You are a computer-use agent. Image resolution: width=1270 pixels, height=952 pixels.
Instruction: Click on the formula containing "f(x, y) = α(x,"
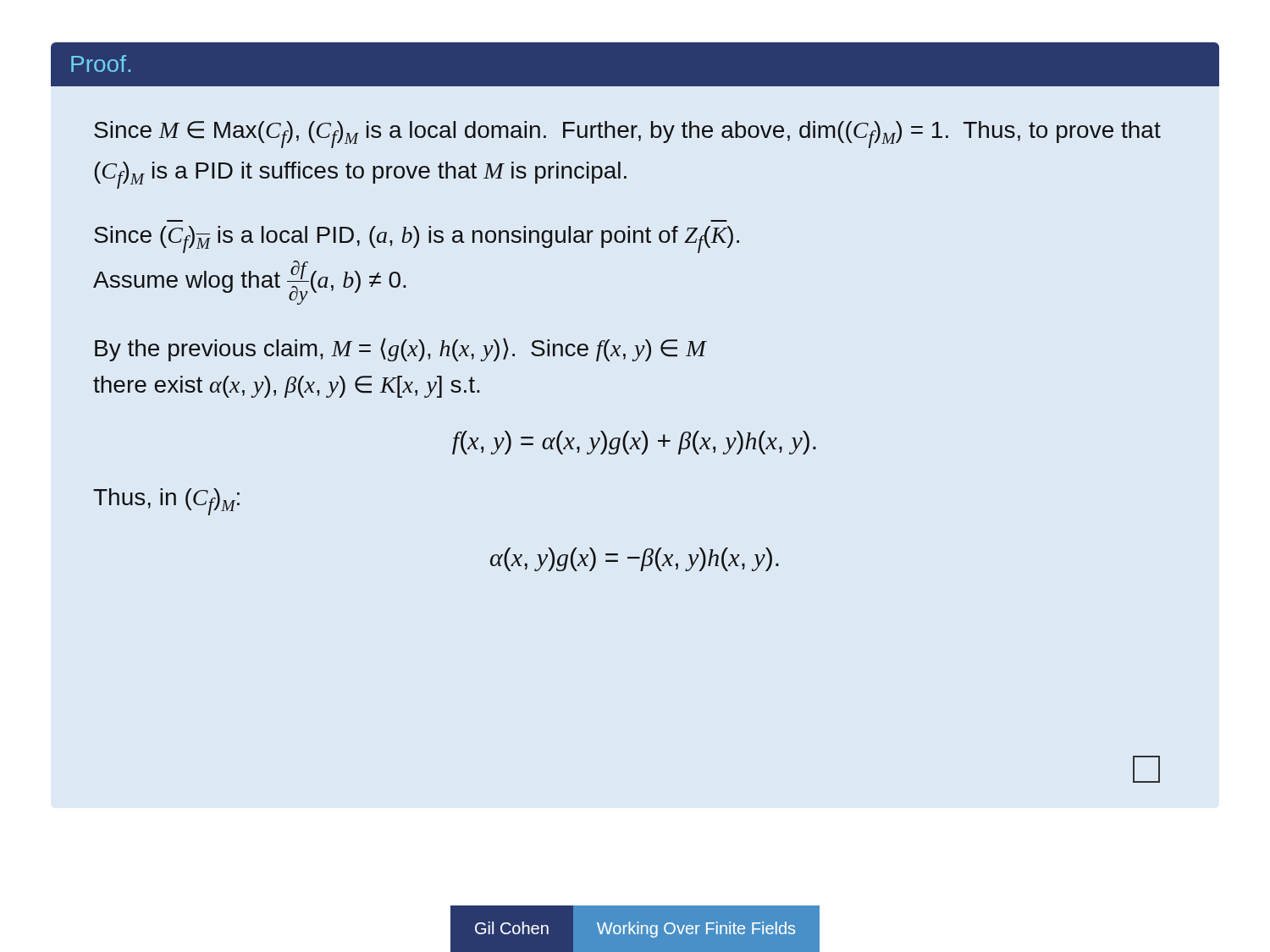click(635, 441)
